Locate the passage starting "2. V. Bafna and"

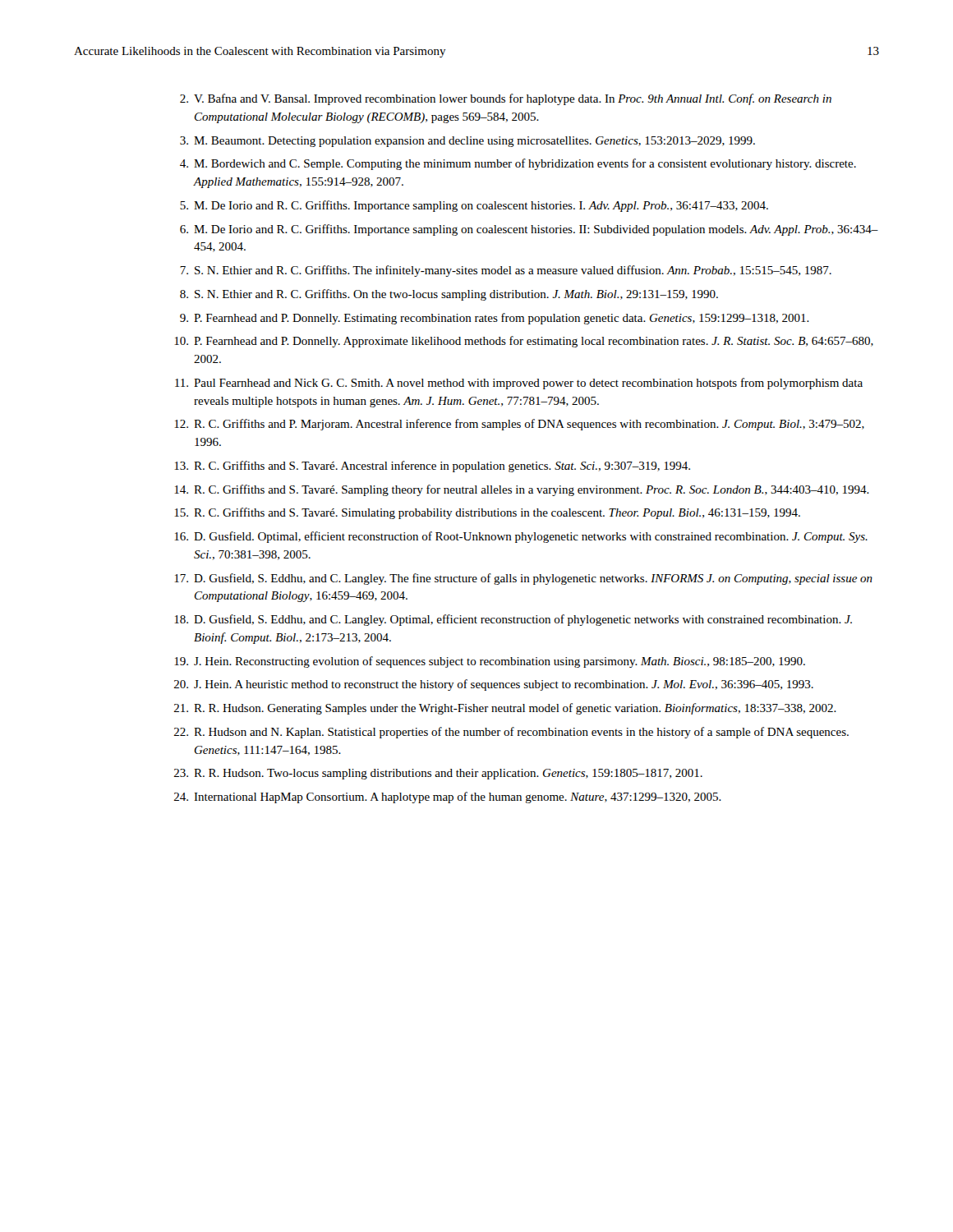coord(522,108)
